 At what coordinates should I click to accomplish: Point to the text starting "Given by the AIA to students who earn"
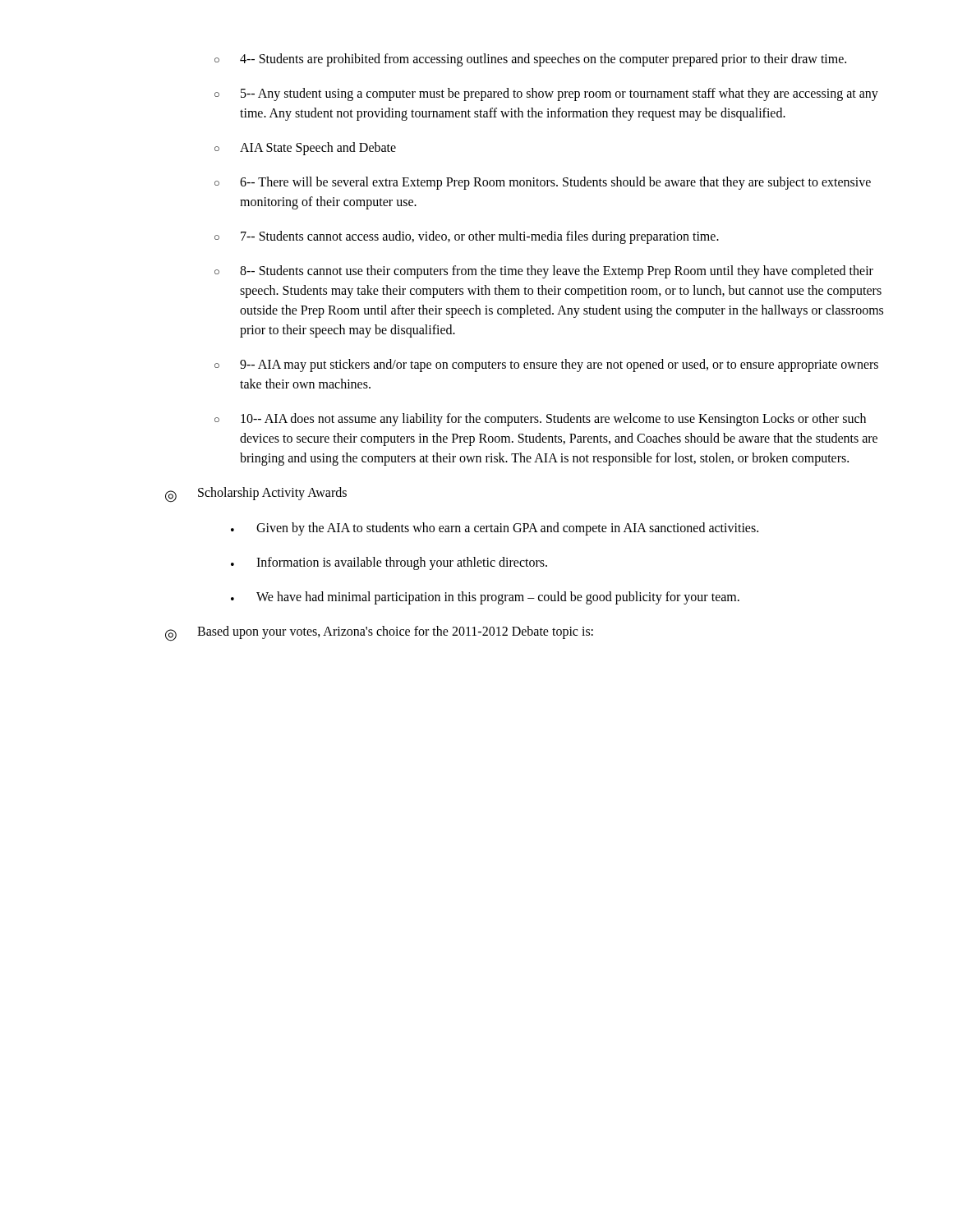[x=559, y=528]
